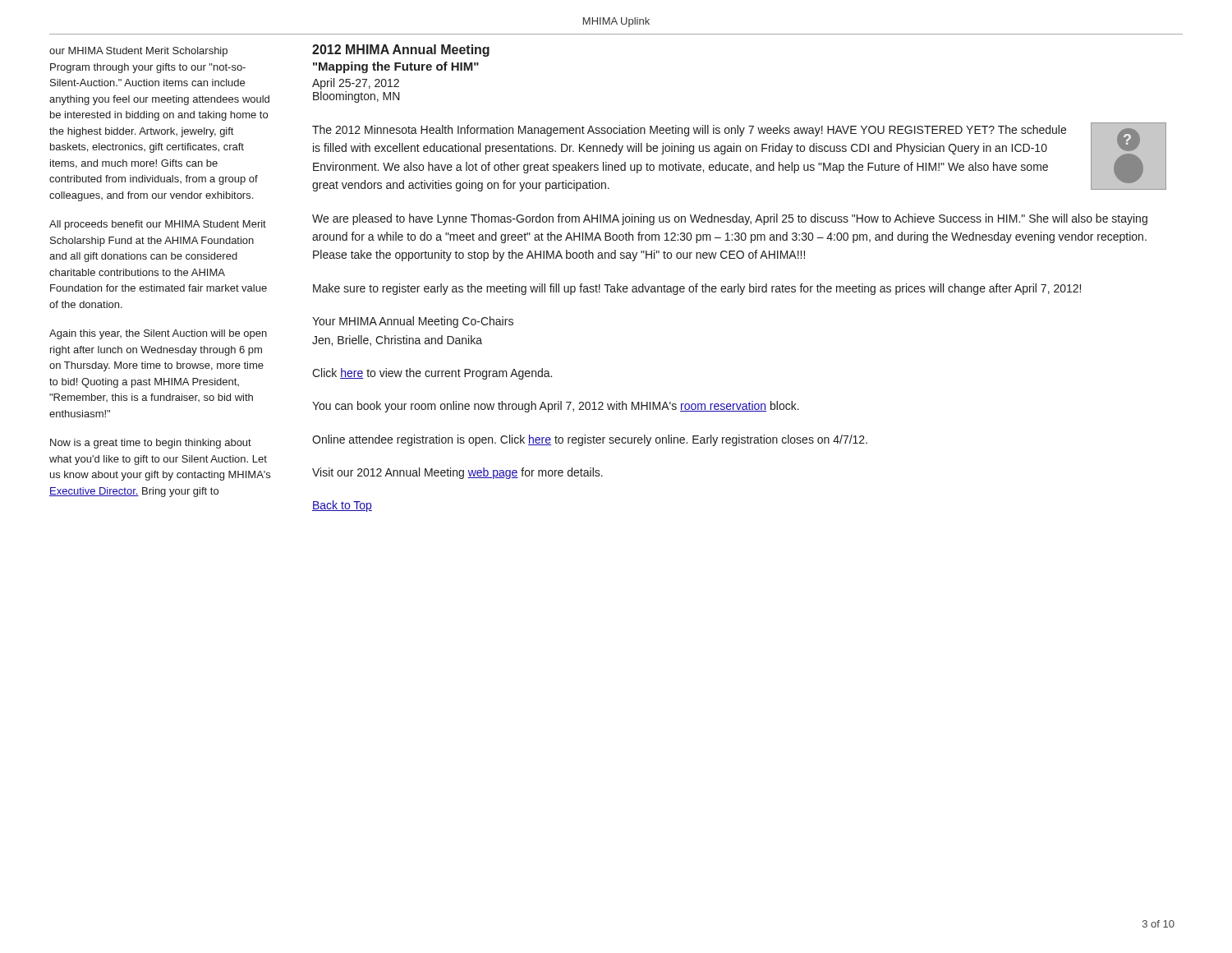This screenshot has height=953, width=1232.
Task: Find "April 25-27, 2012Bloomington, MN" on this page
Action: (x=356, y=90)
